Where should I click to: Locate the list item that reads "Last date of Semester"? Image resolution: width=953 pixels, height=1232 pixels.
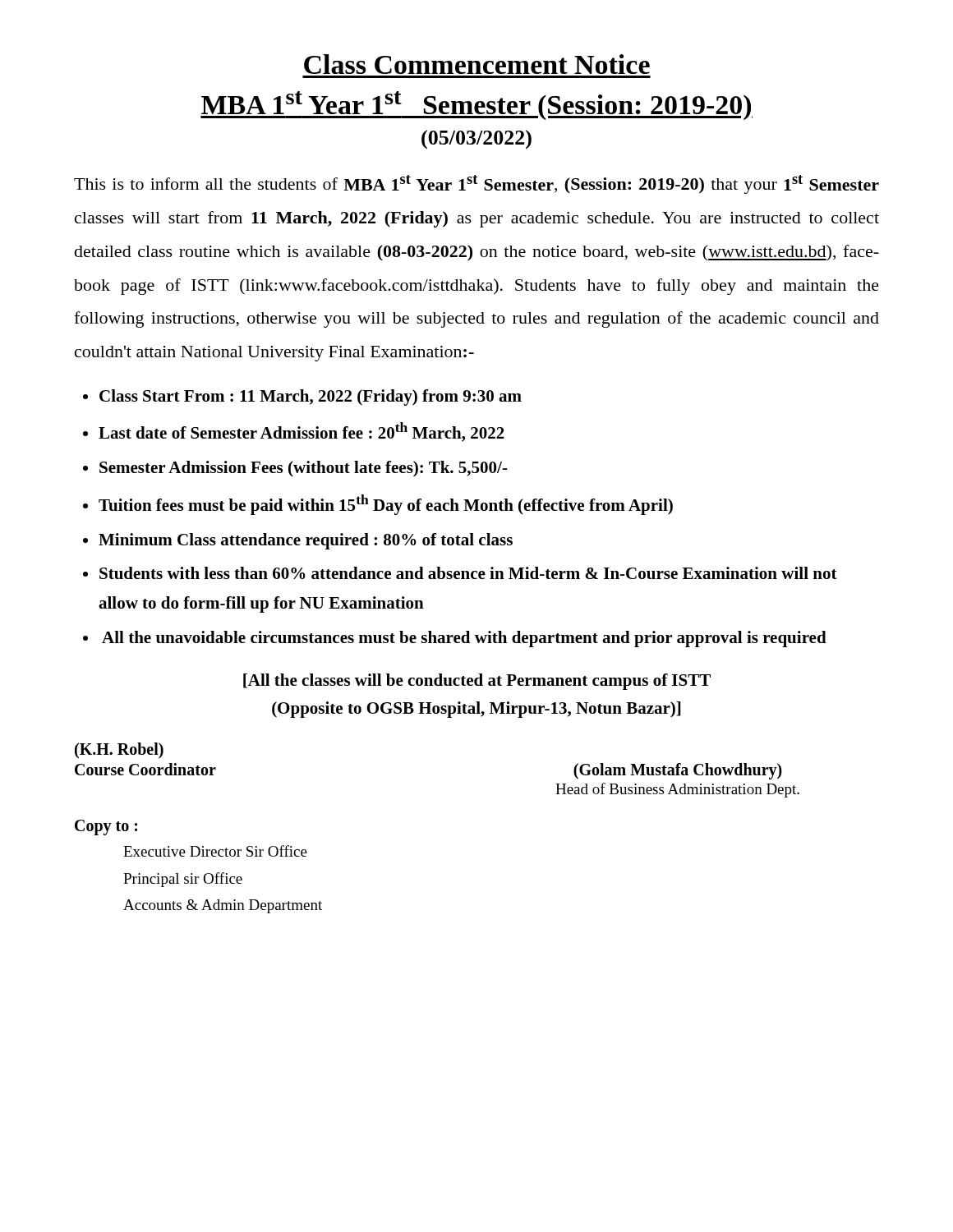pos(302,431)
